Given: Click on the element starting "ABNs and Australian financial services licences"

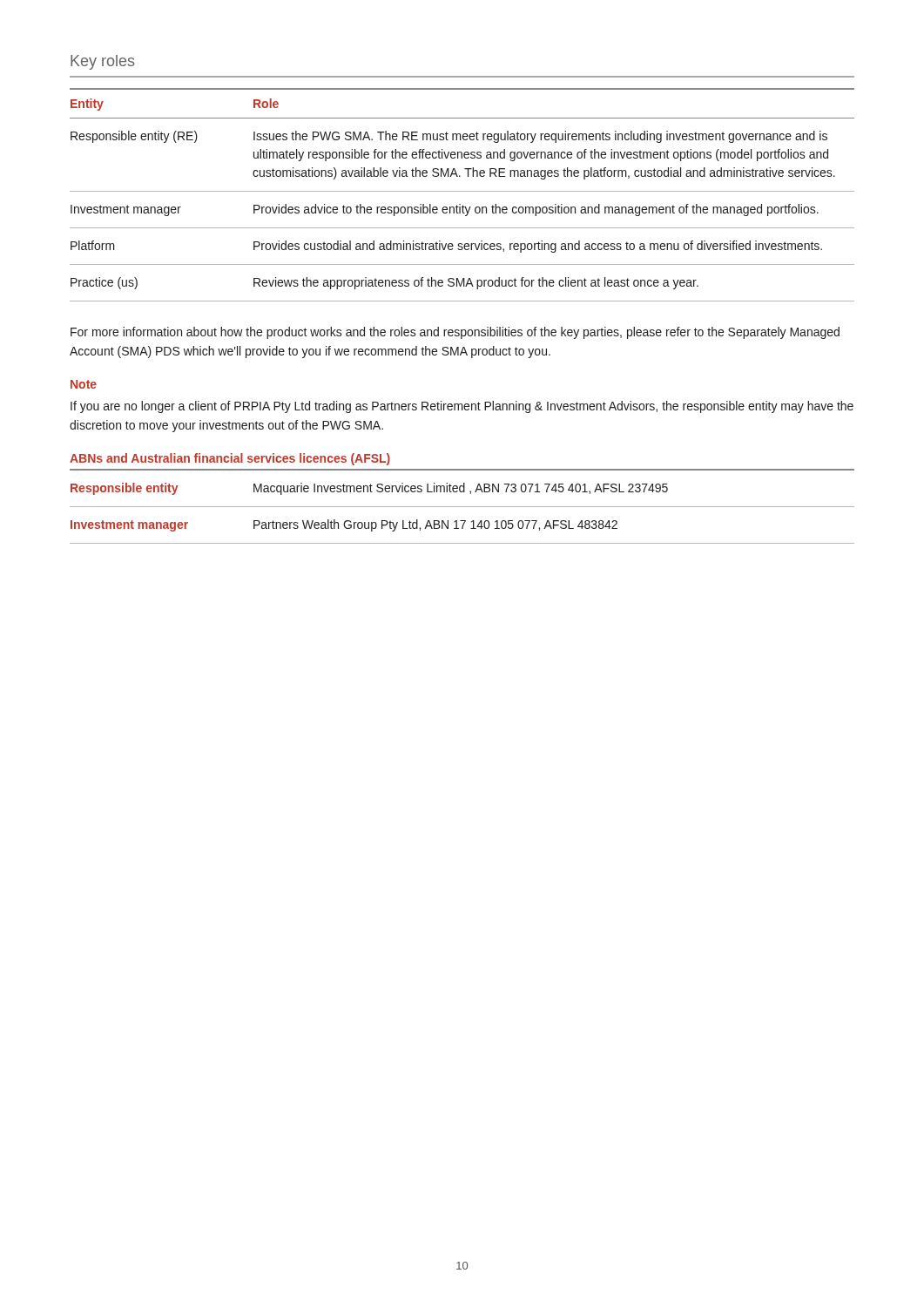Looking at the screenshot, I should pyautogui.click(x=462, y=461).
